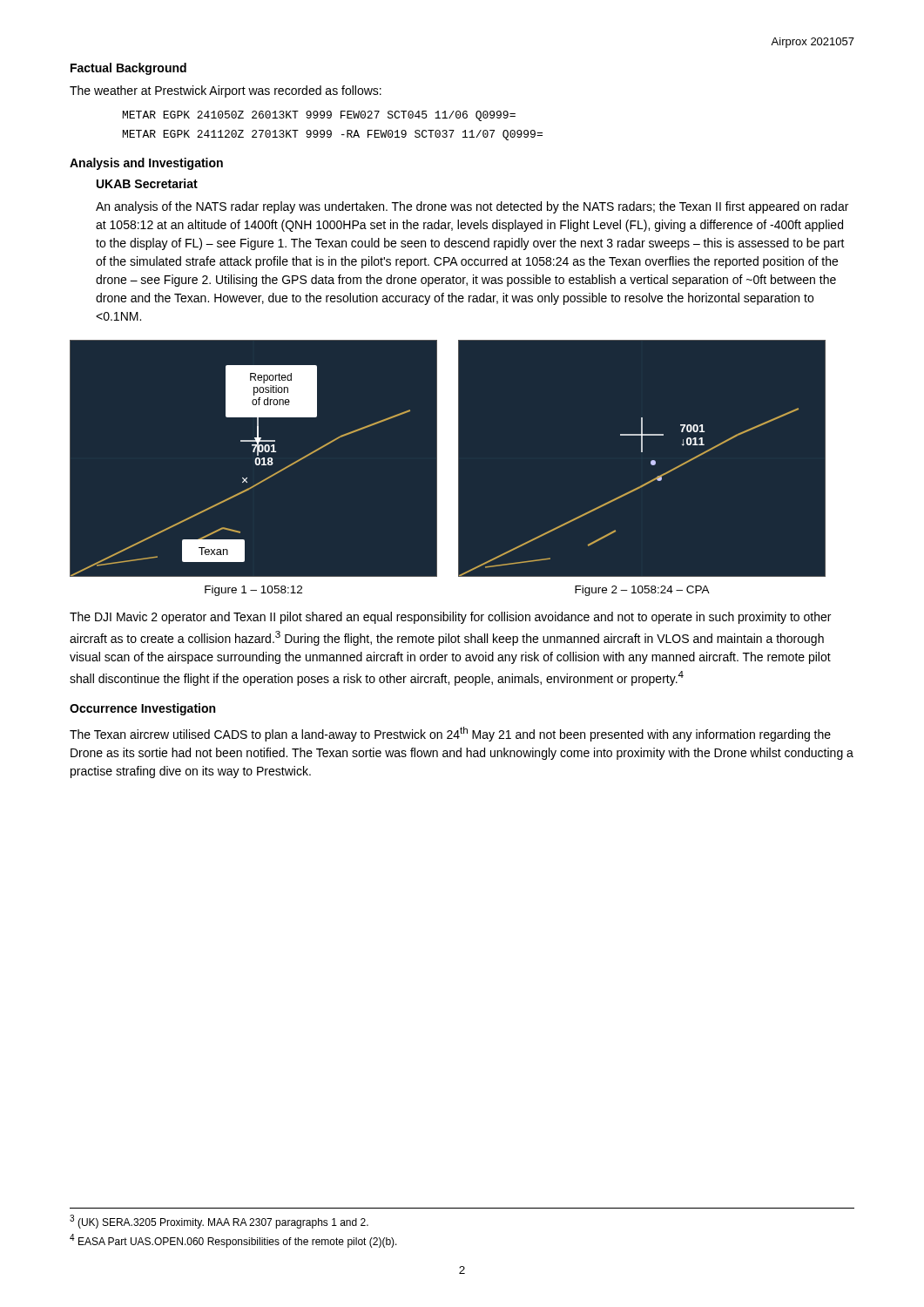The width and height of the screenshot is (924, 1307).
Task: Find the section header that says "UKAB Secretariat"
Action: (147, 184)
